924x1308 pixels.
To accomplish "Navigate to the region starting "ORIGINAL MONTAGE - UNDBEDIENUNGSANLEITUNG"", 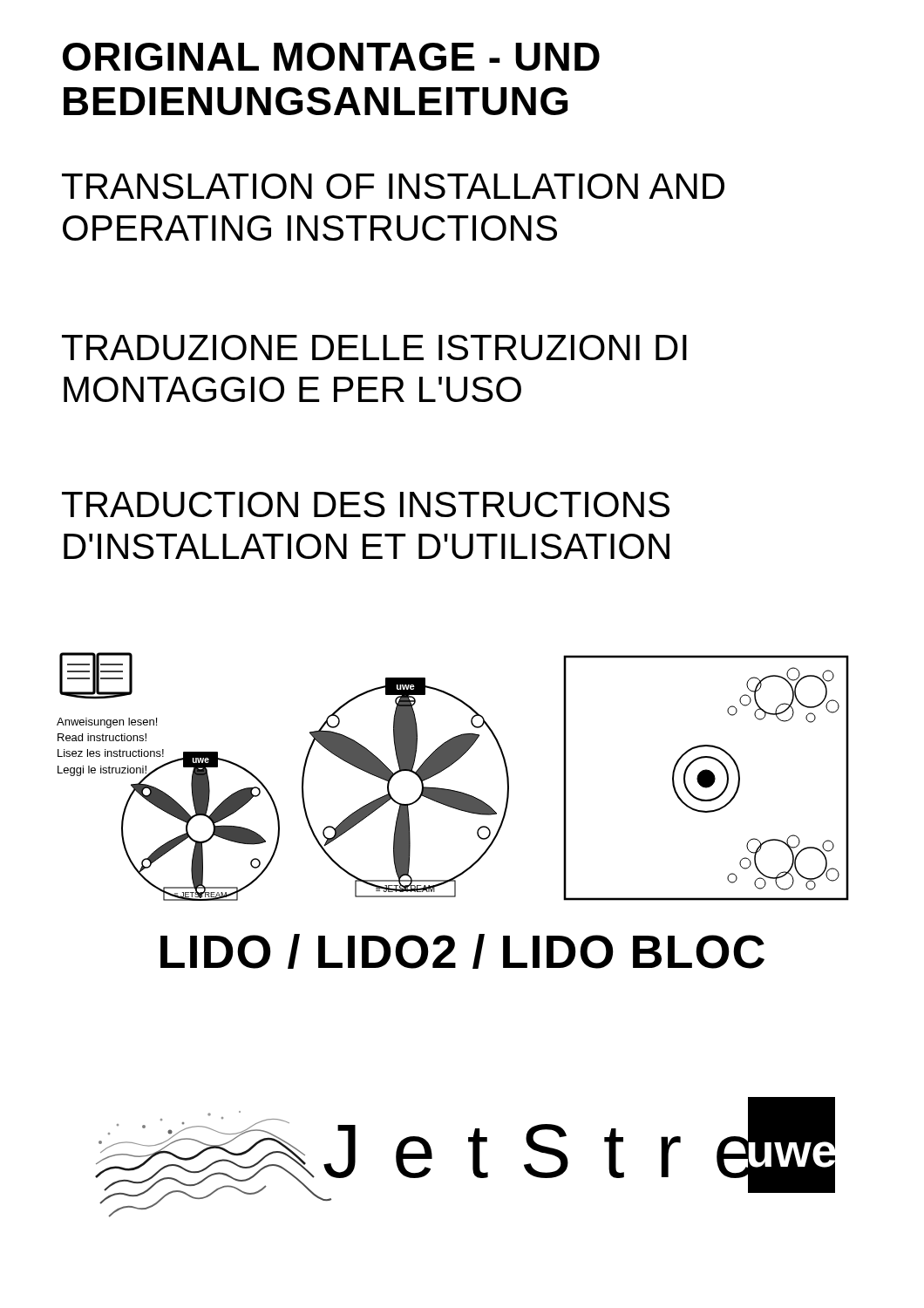I will 462,79.
